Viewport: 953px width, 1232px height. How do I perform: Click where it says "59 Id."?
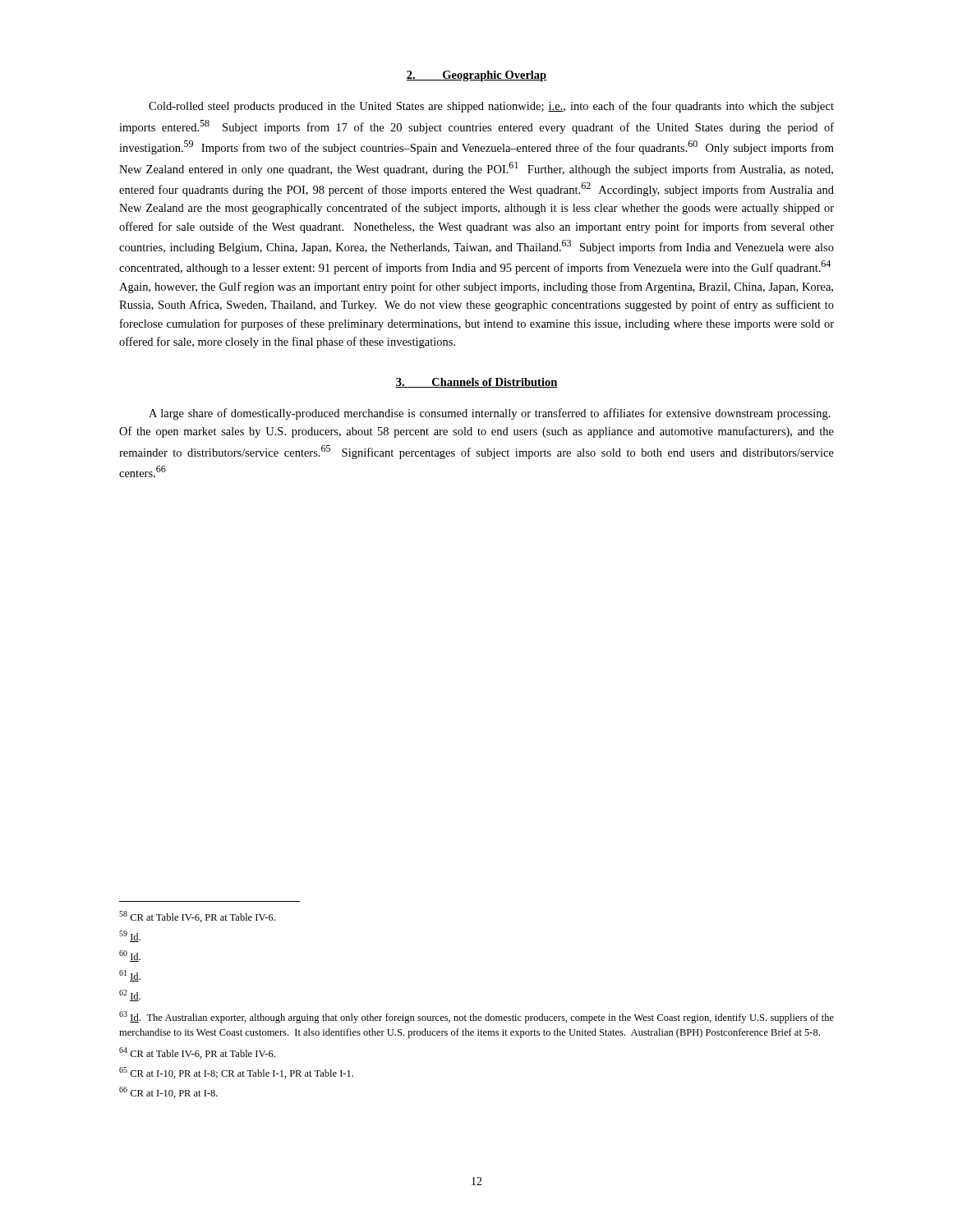coord(130,936)
